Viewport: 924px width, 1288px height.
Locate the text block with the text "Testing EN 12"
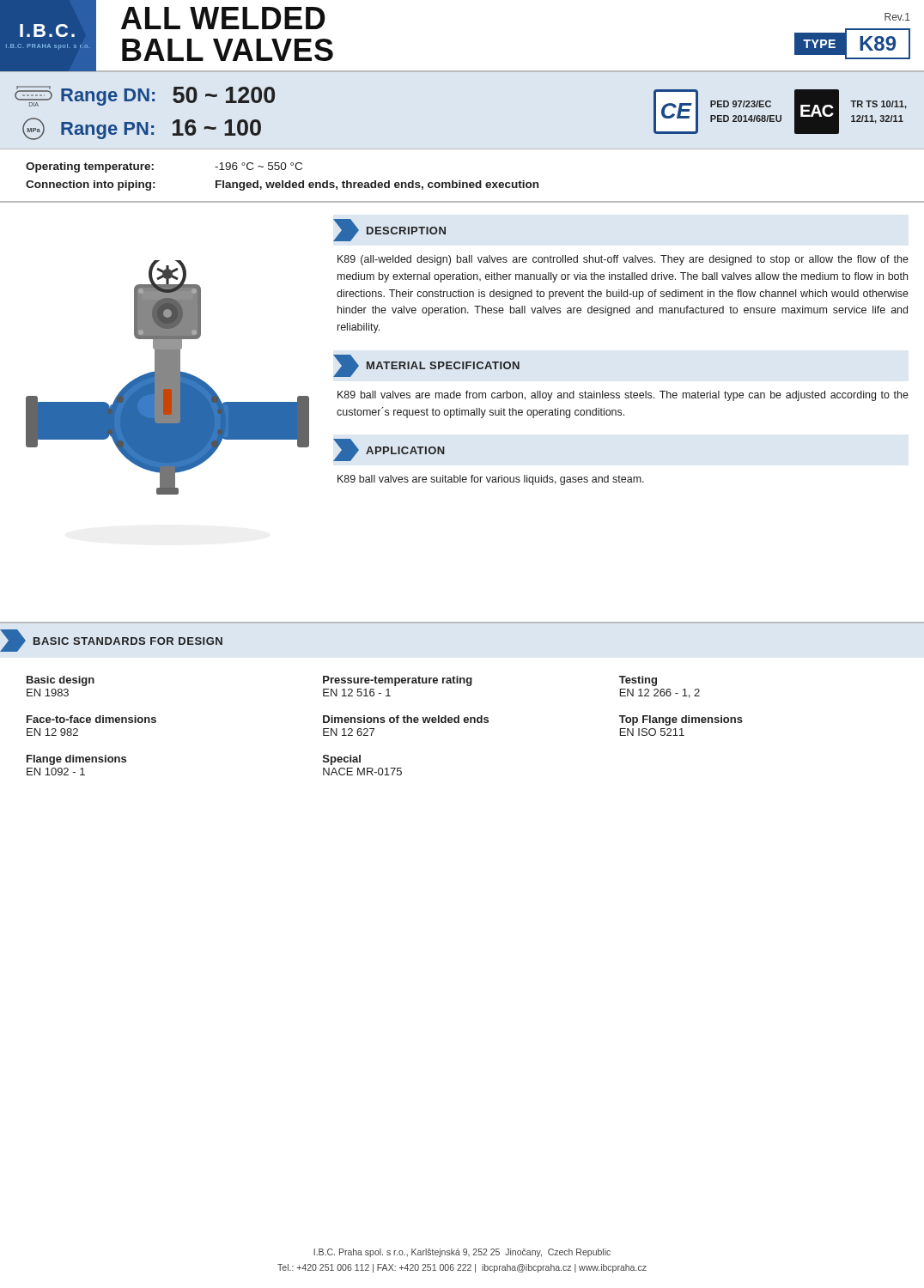(x=638, y=681)
